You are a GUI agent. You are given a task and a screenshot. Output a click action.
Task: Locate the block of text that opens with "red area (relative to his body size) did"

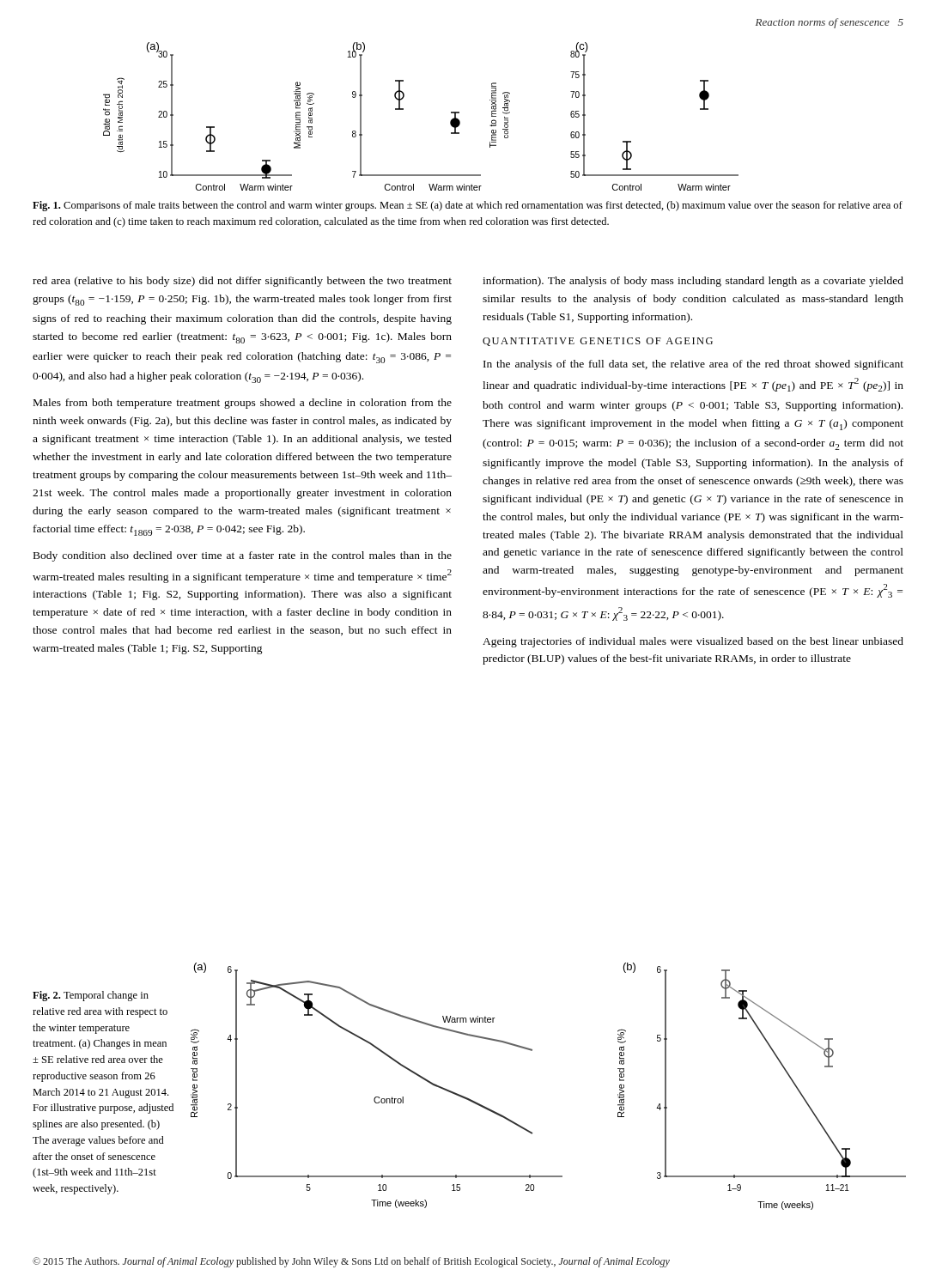pos(242,465)
